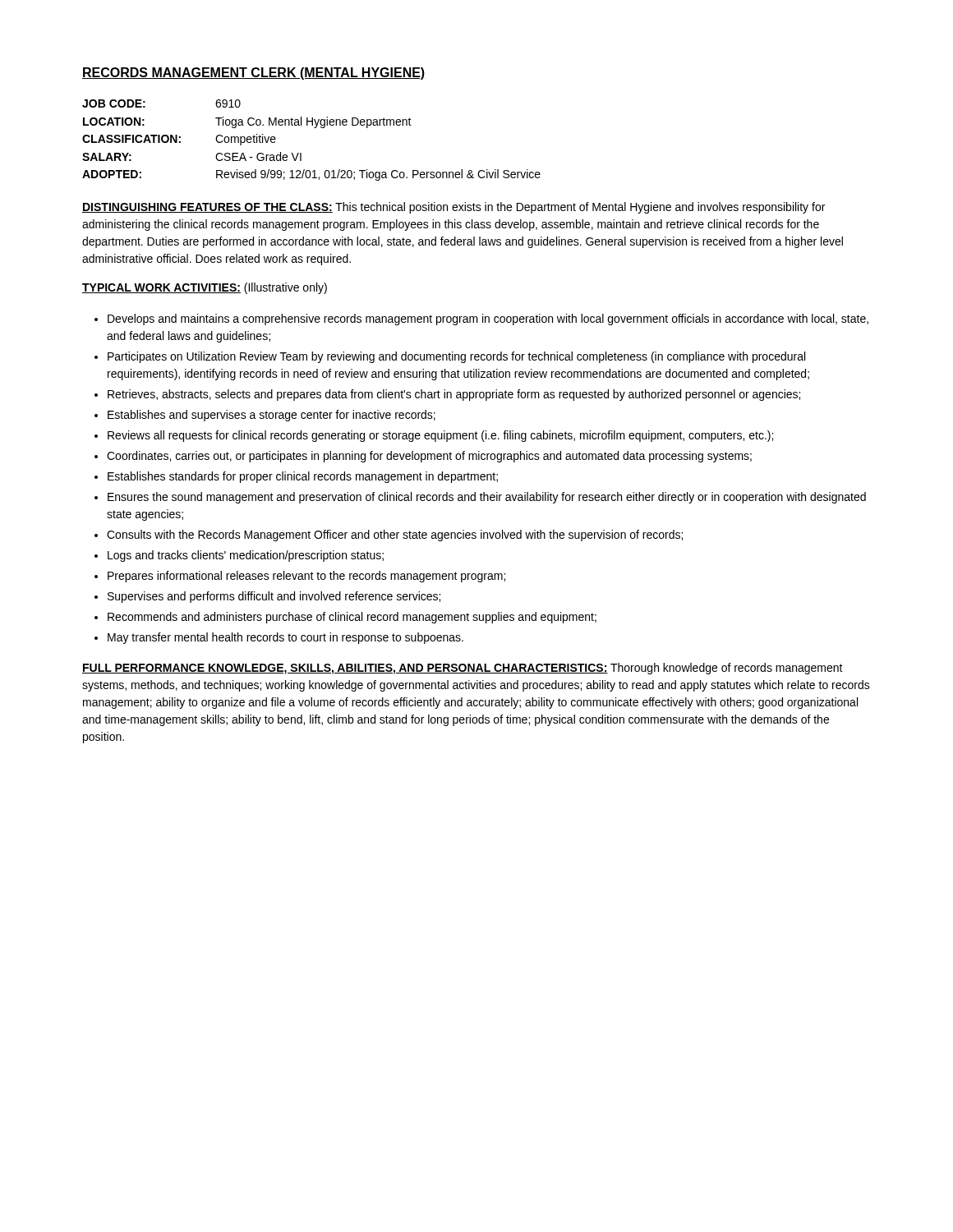The width and height of the screenshot is (953, 1232).
Task: Locate the list item that reads "Develops and maintains"
Action: (488, 327)
